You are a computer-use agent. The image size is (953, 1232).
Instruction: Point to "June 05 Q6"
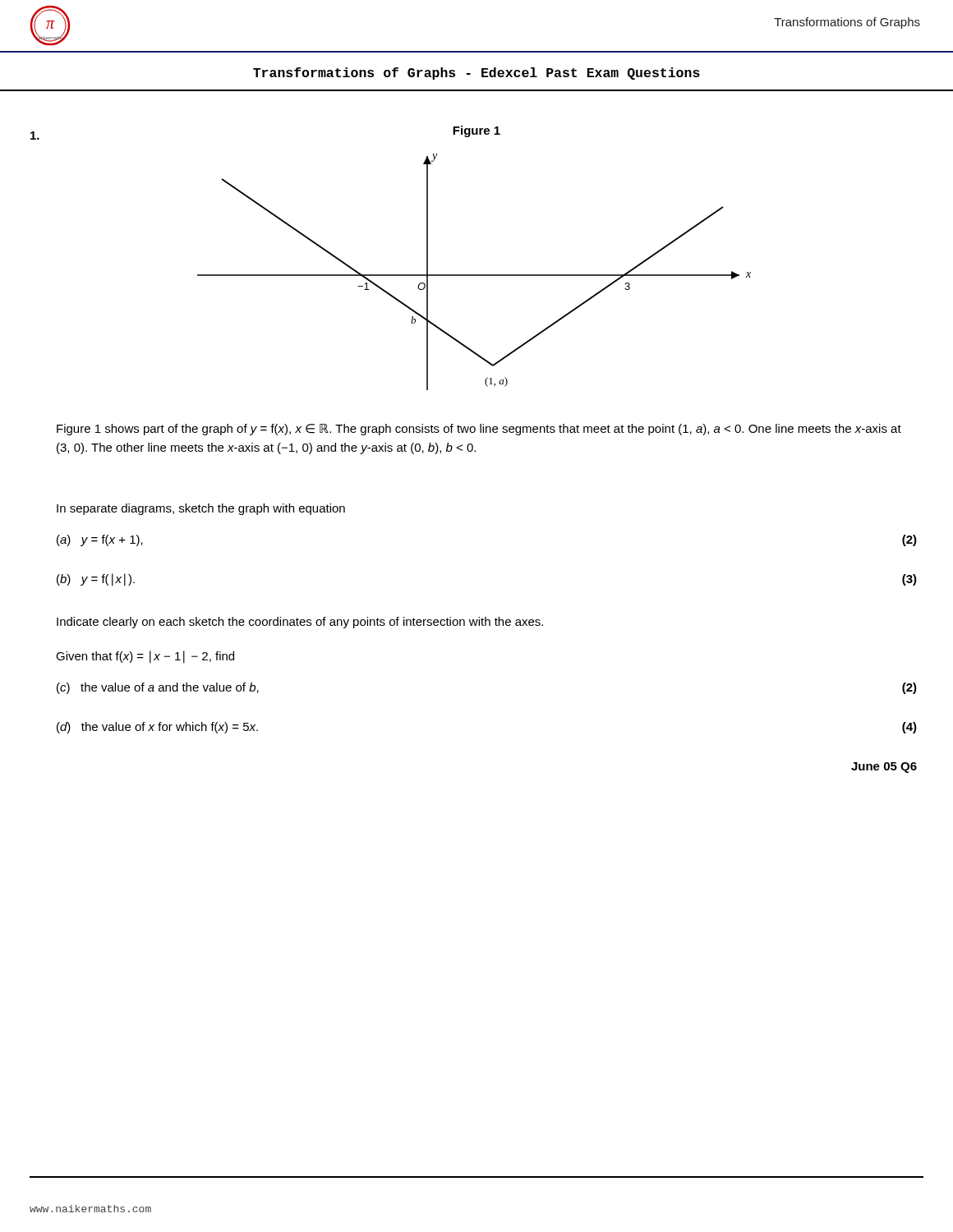884,766
